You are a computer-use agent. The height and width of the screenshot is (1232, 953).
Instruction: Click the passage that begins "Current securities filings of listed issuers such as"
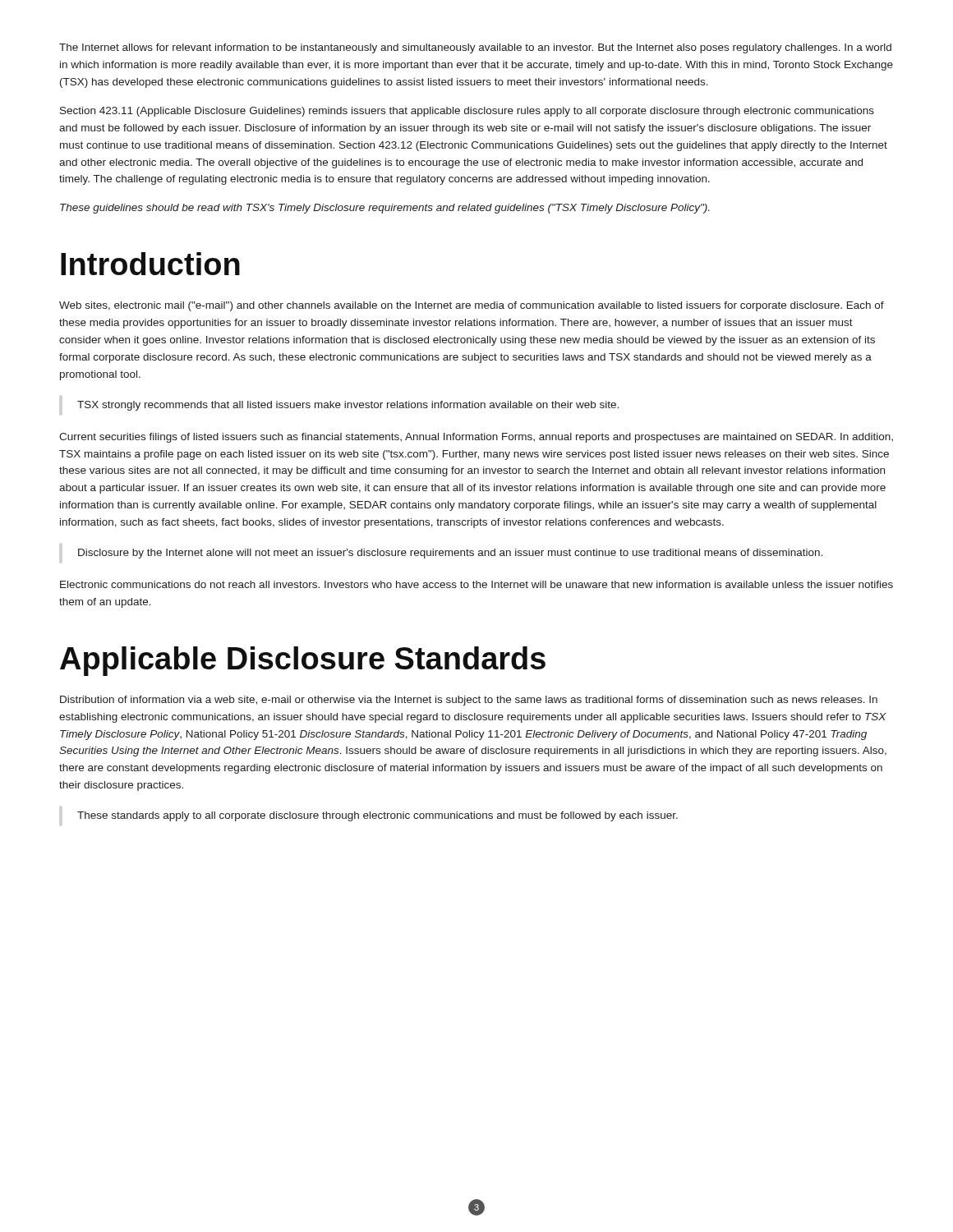point(476,480)
